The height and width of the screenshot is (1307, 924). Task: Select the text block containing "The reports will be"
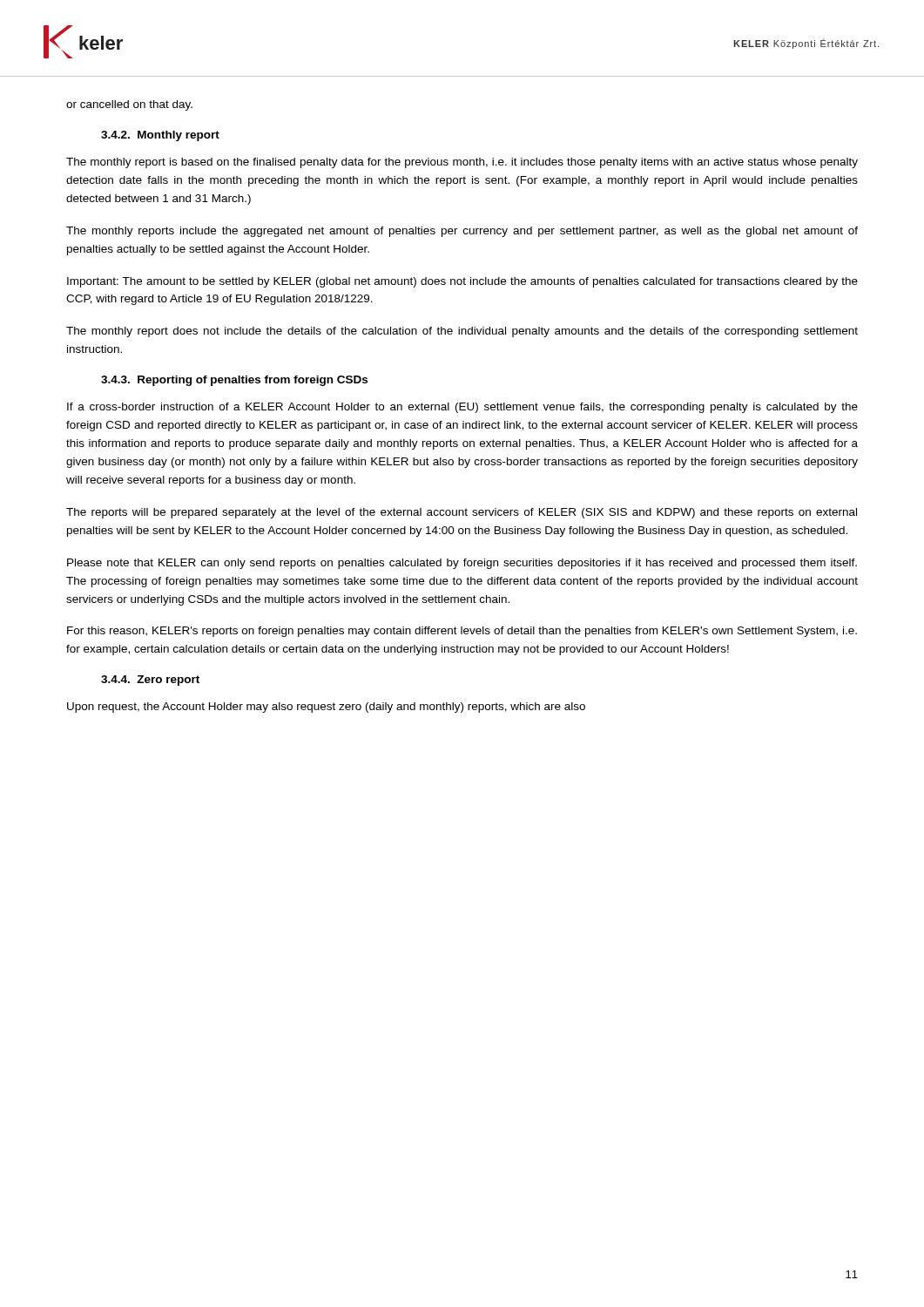pyautogui.click(x=462, y=521)
